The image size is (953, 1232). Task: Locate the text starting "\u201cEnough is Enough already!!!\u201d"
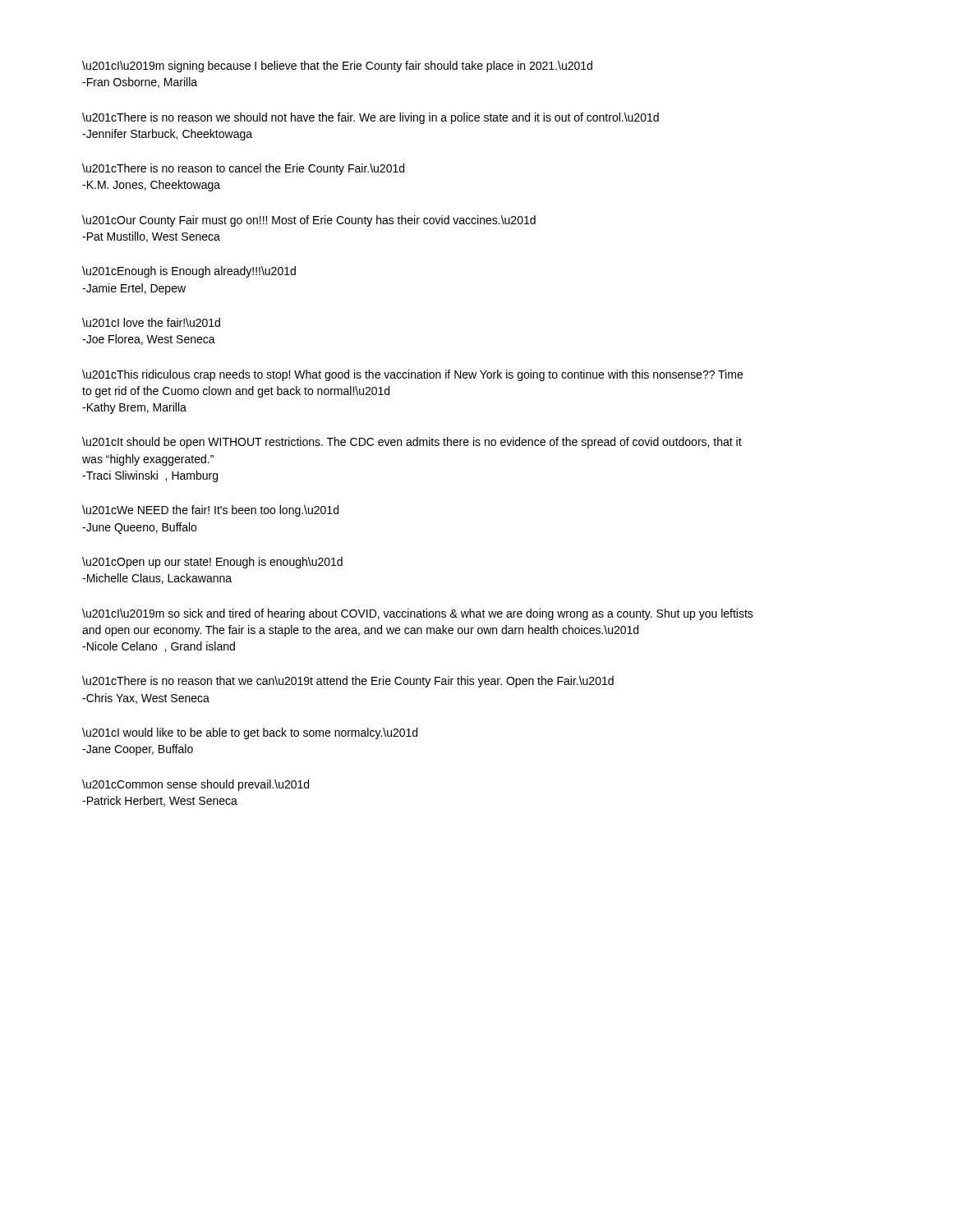point(189,272)
